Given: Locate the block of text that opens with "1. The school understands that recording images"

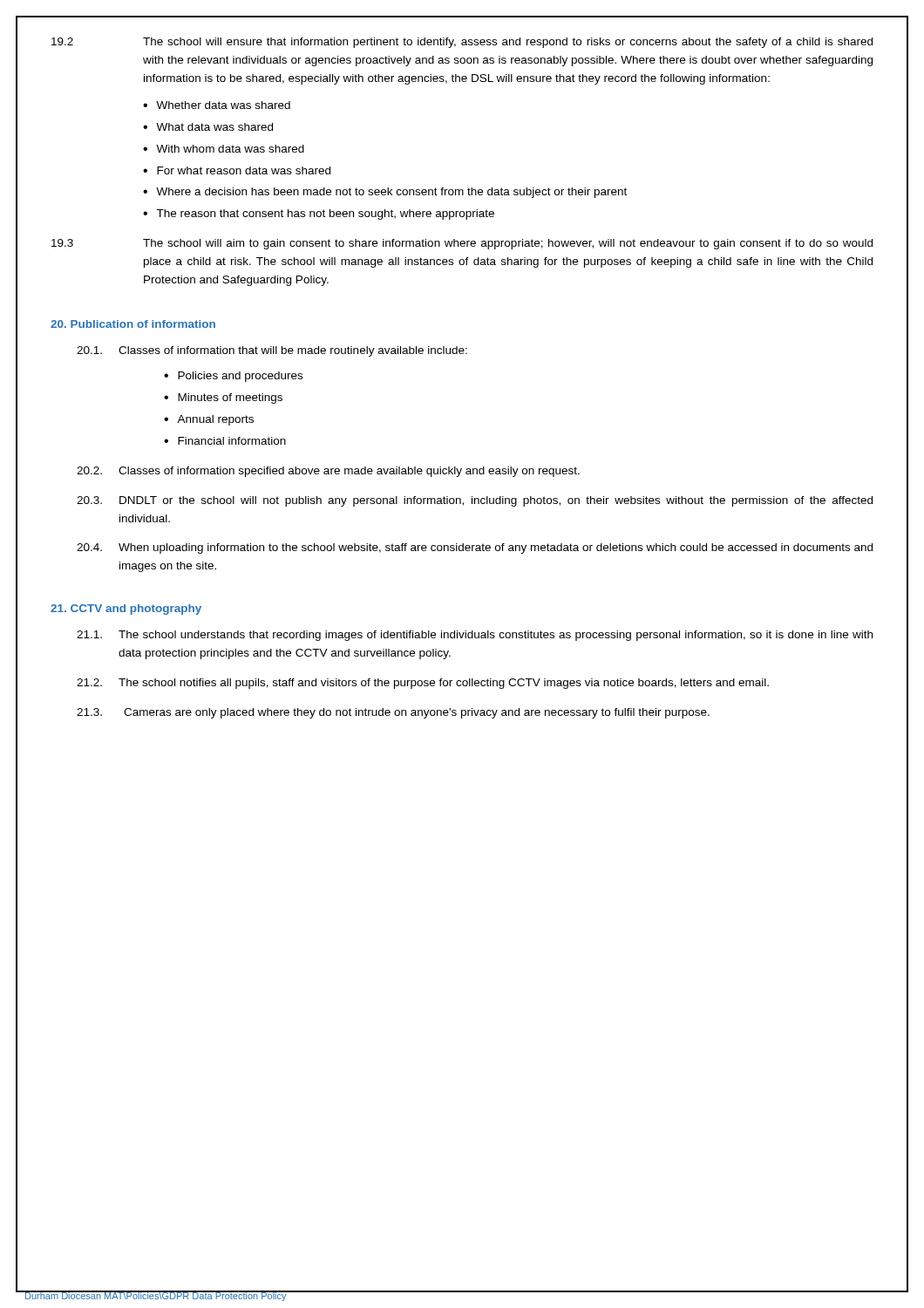Looking at the screenshot, I should click(x=462, y=645).
